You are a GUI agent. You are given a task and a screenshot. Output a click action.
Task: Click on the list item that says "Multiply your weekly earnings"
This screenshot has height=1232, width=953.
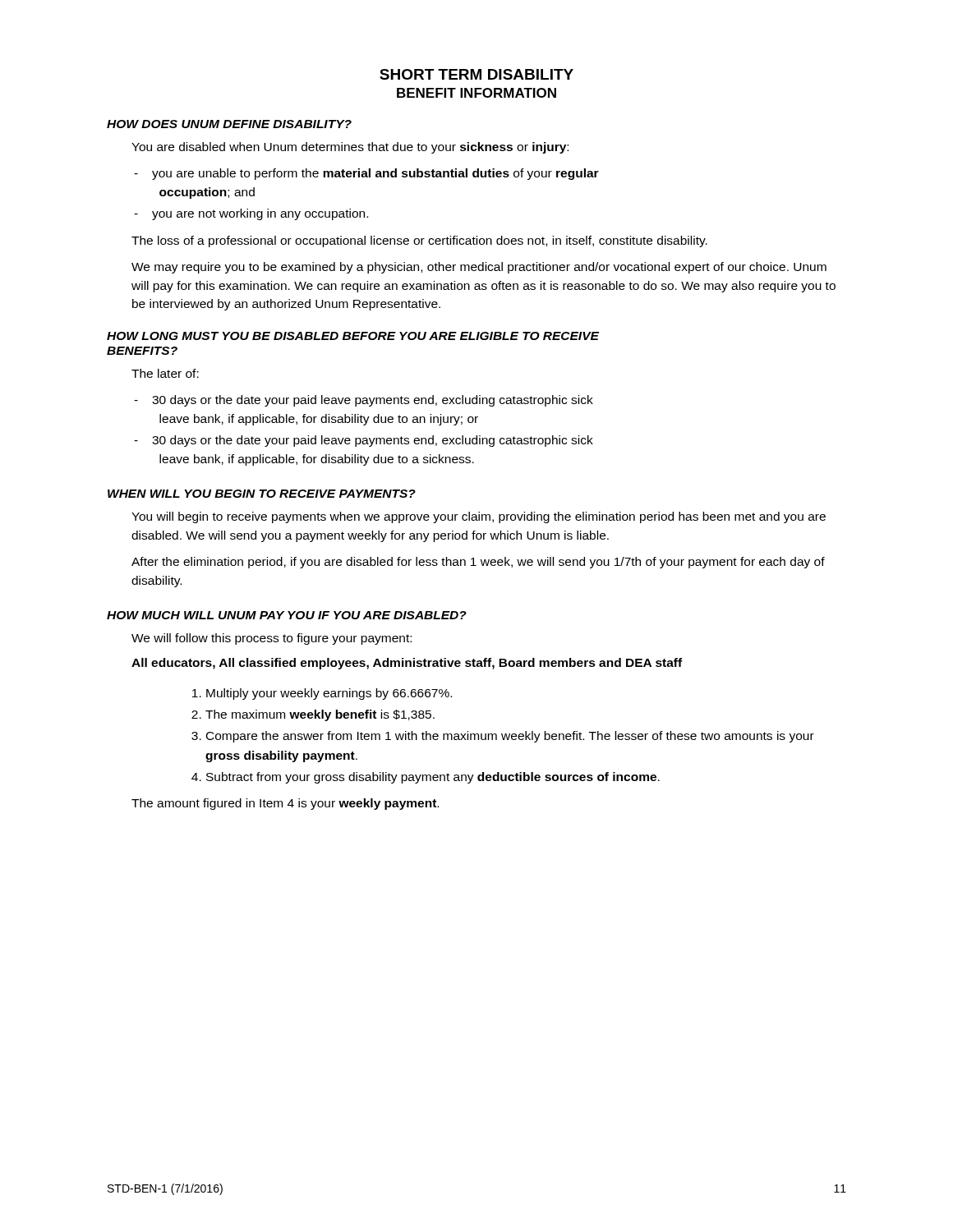click(526, 735)
